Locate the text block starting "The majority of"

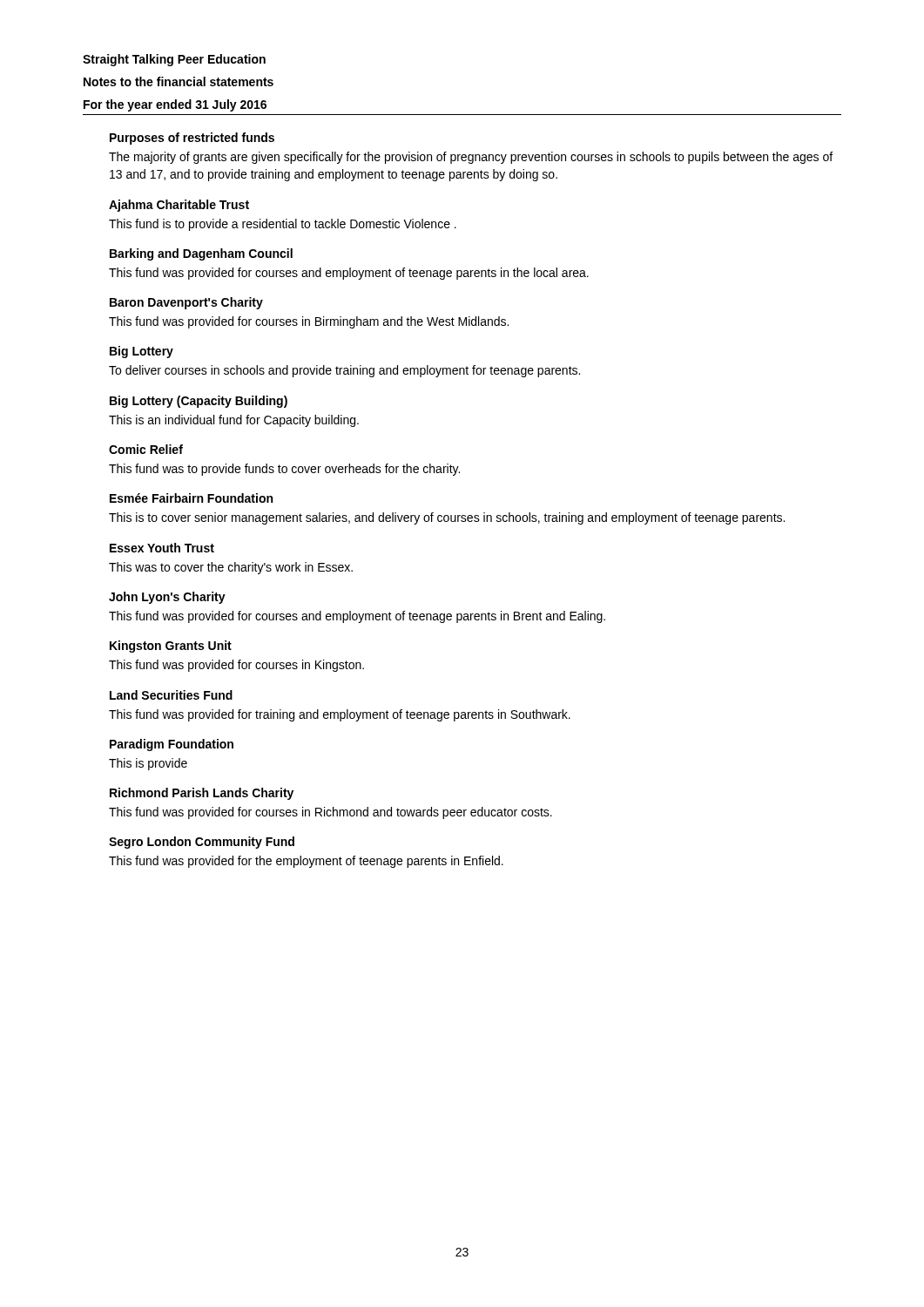pyautogui.click(x=471, y=166)
